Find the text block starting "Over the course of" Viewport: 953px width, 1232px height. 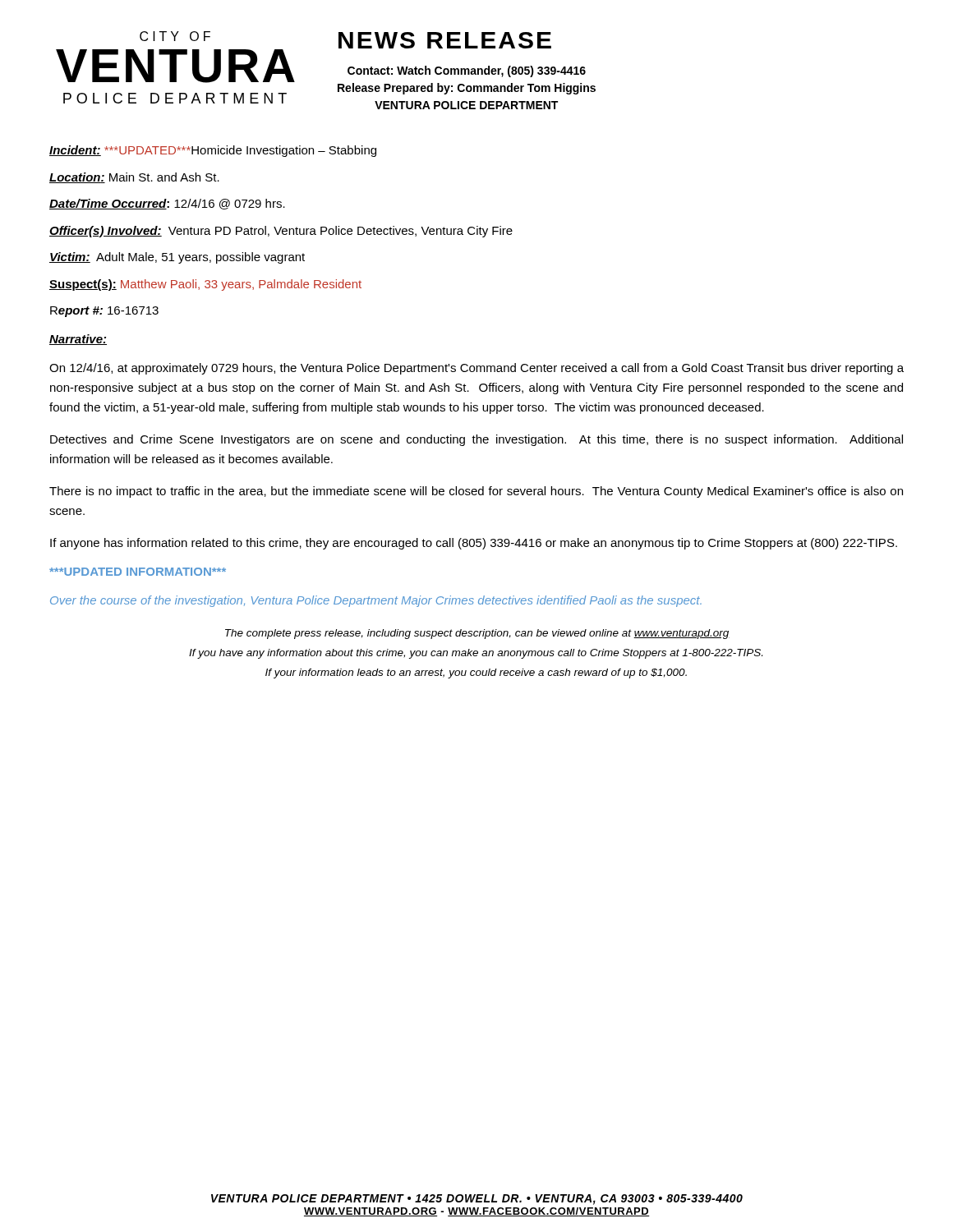(x=376, y=600)
